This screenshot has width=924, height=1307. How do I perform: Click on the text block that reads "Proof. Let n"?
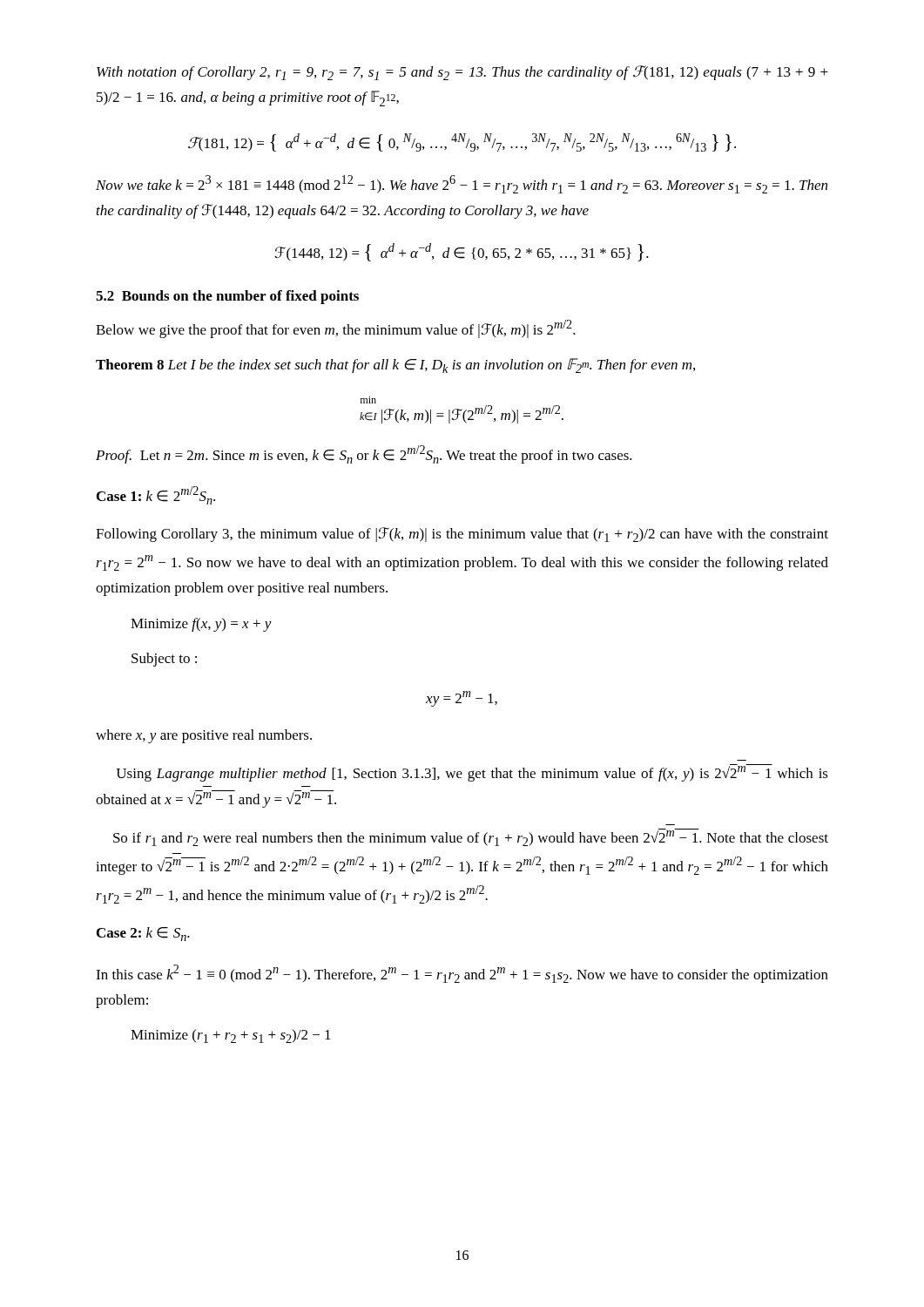tap(462, 455)
